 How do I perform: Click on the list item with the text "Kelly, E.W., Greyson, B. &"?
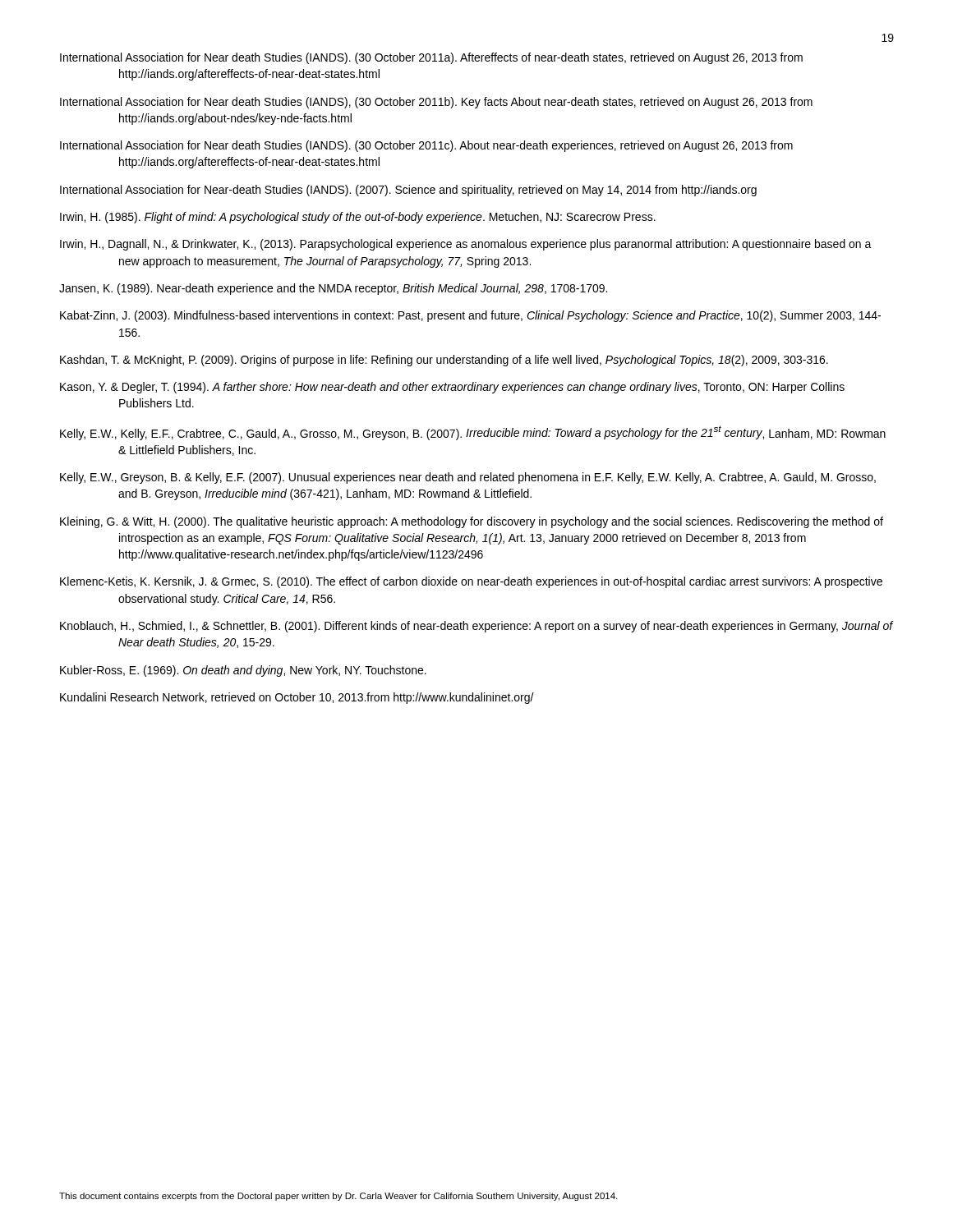tap(468, 486)
